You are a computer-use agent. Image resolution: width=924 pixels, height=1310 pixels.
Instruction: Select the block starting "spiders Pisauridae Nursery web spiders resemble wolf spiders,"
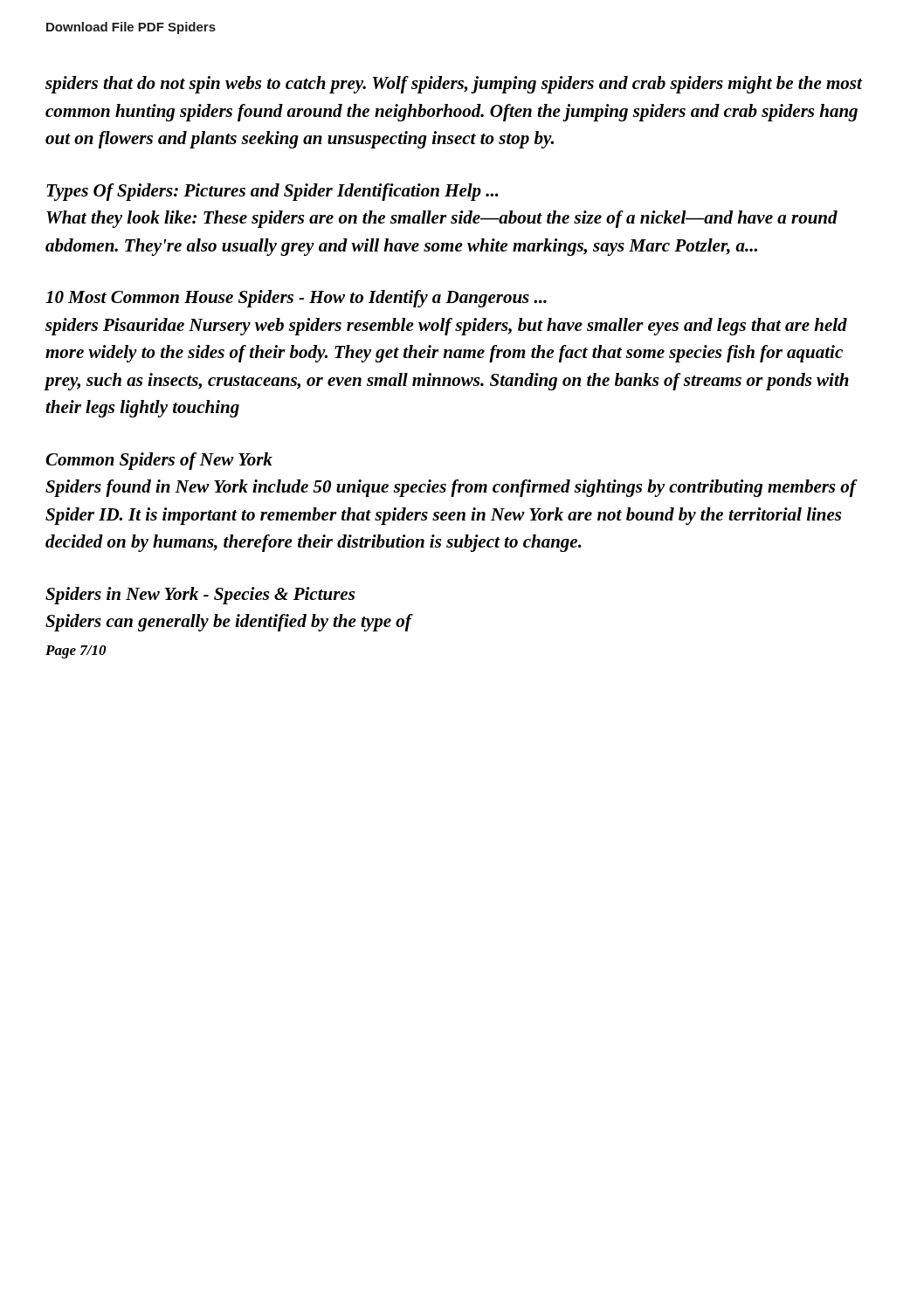pos(447,366)
